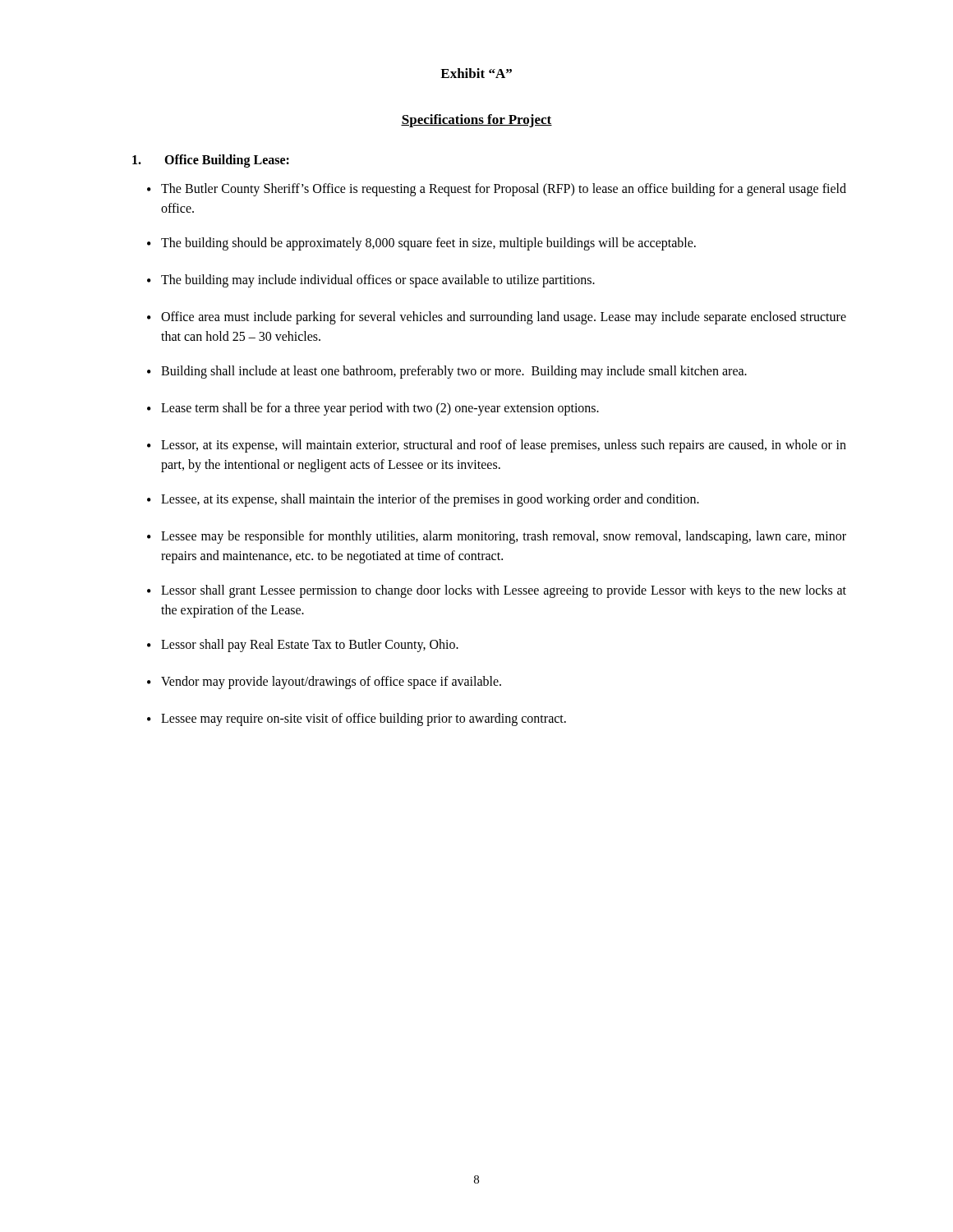Viewport: 953px width, 1232px height.
Task: Select the text block starting "• Lessee may require on-site visit of"
Action: [x=489, y=720]
